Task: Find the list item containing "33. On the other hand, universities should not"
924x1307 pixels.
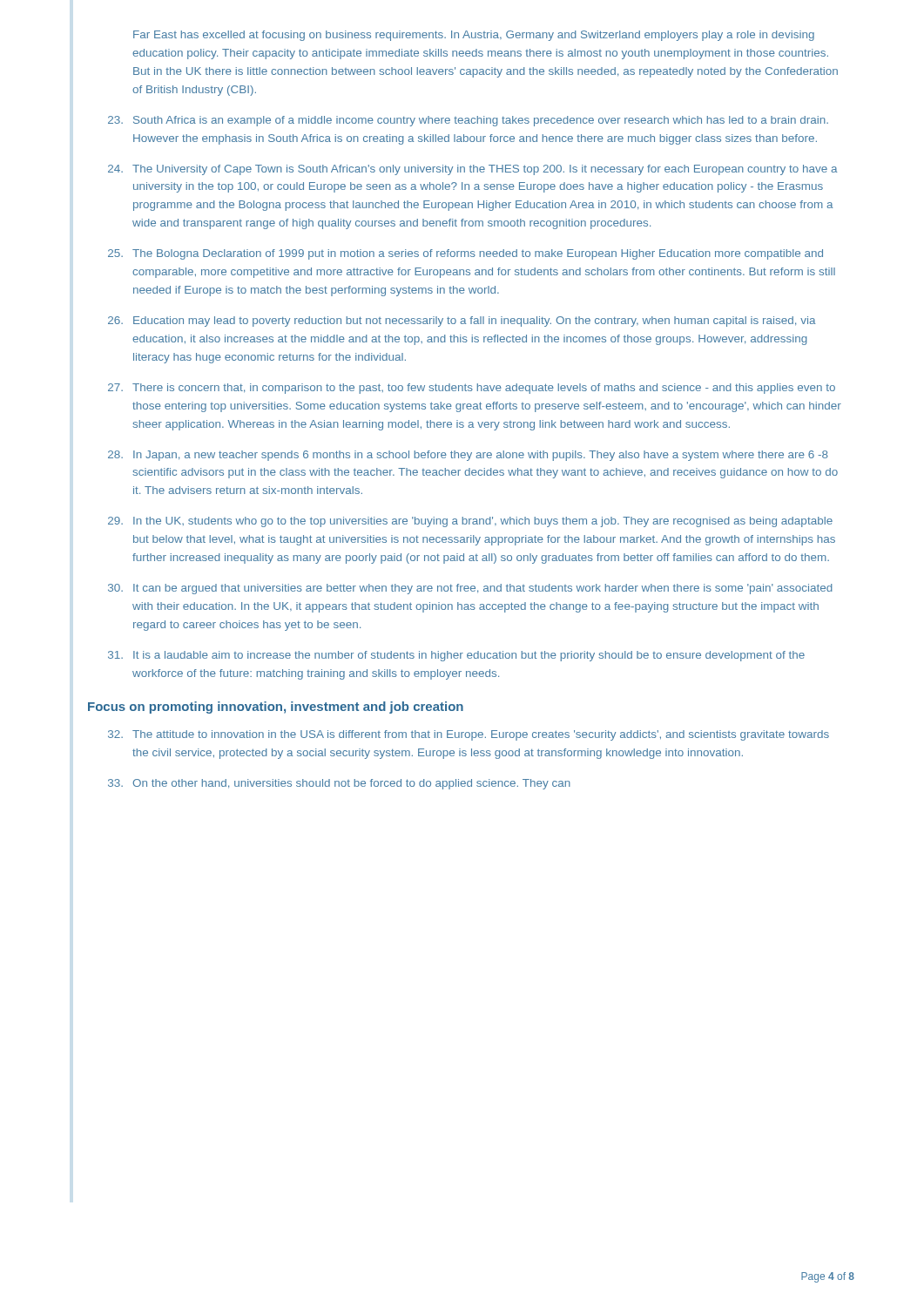Action: [466, 783]
